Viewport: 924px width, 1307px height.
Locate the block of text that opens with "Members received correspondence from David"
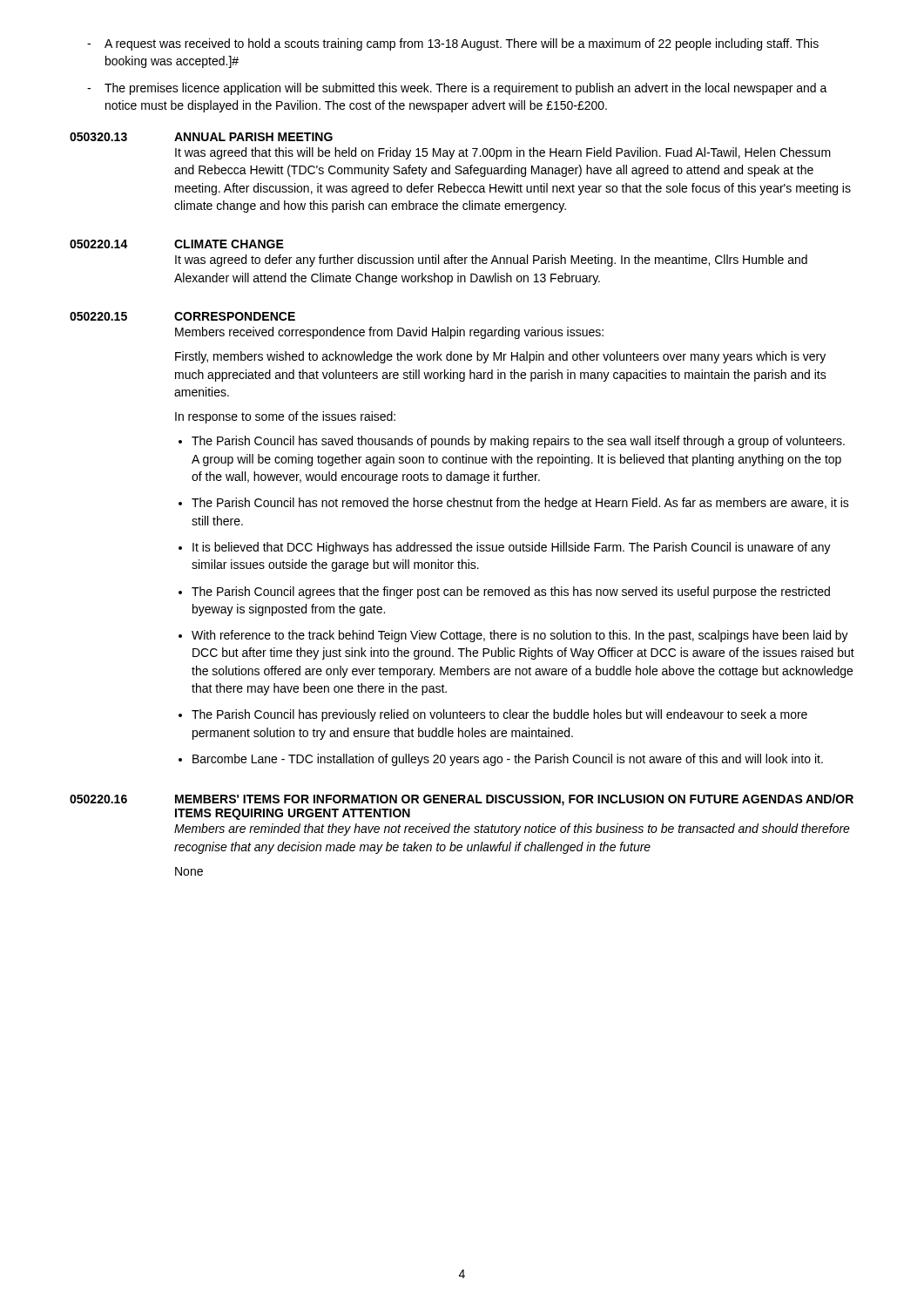click(389, 332)
